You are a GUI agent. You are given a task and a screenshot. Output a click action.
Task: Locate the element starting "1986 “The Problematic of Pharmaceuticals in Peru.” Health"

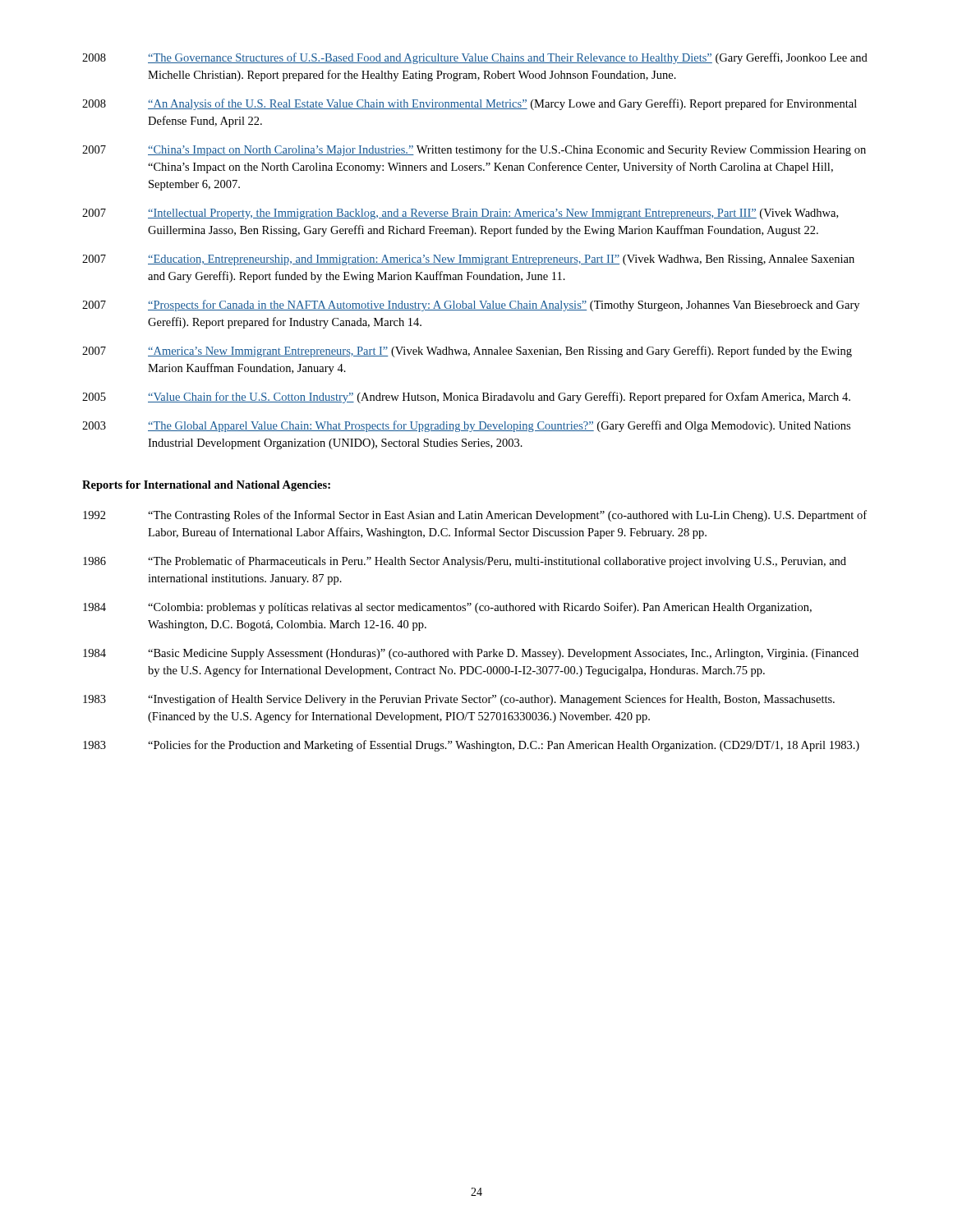click(476, 570)
